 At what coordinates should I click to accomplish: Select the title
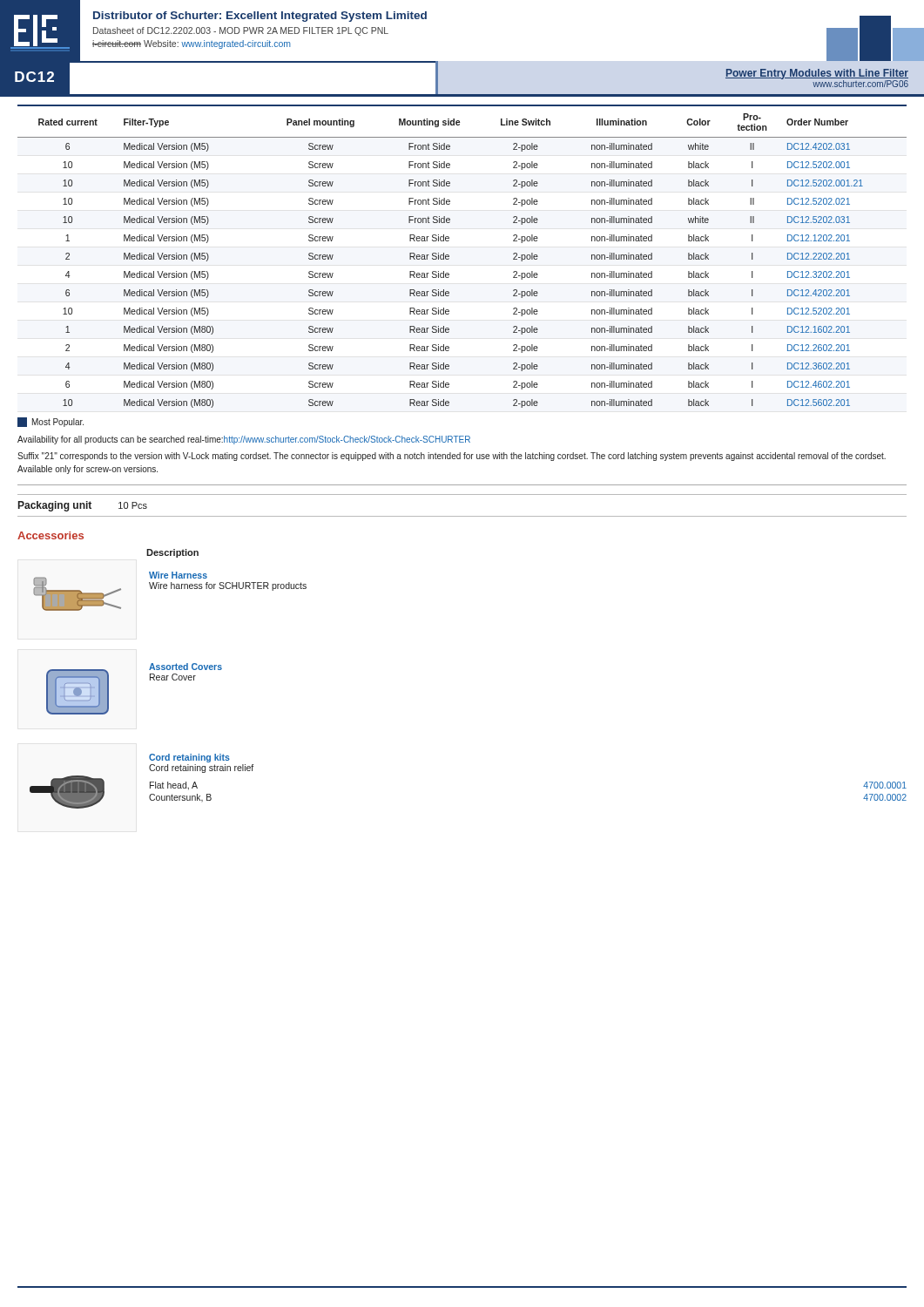click(35, 77)
